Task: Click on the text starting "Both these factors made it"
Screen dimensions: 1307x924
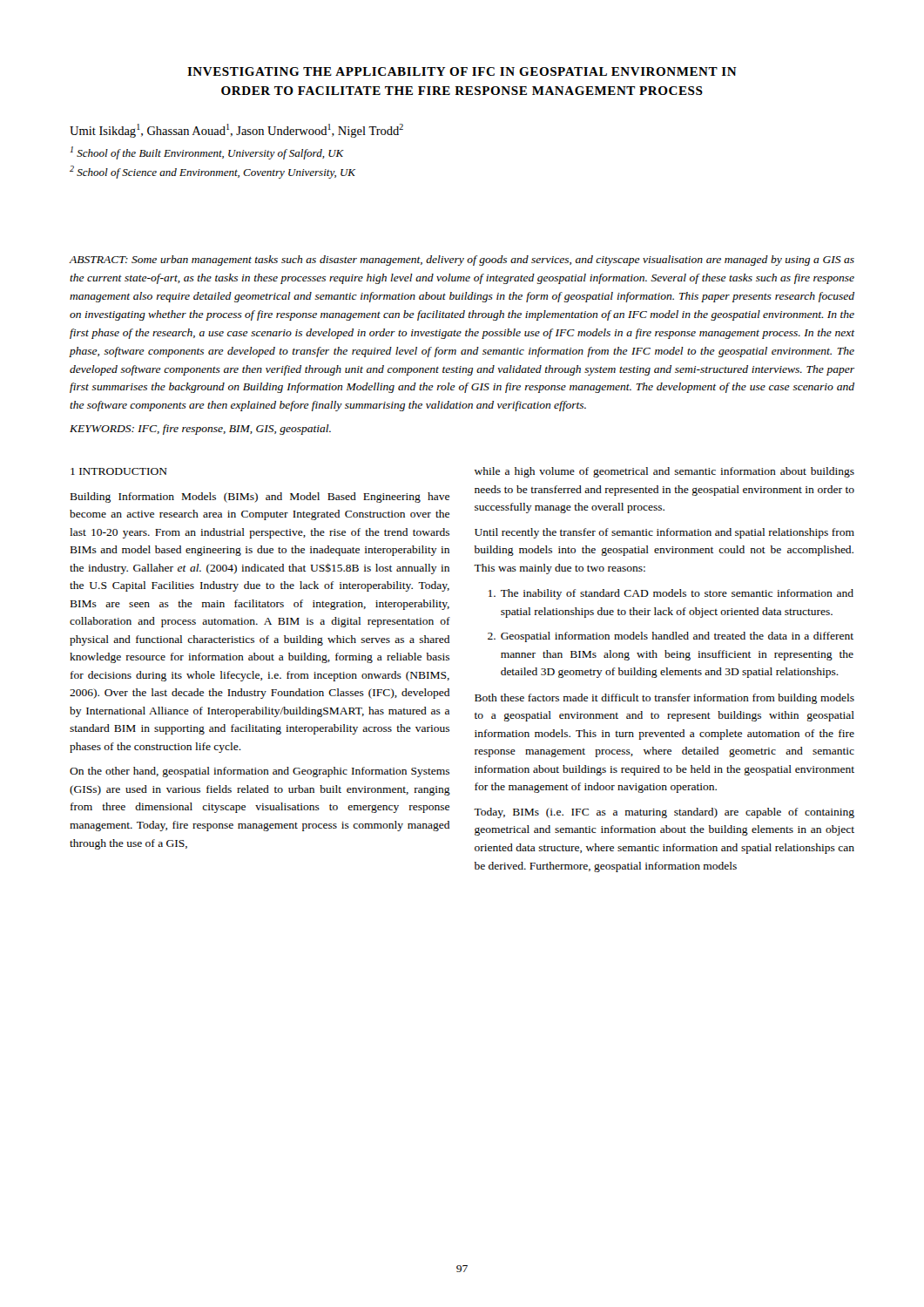Action: coord(664,742)
